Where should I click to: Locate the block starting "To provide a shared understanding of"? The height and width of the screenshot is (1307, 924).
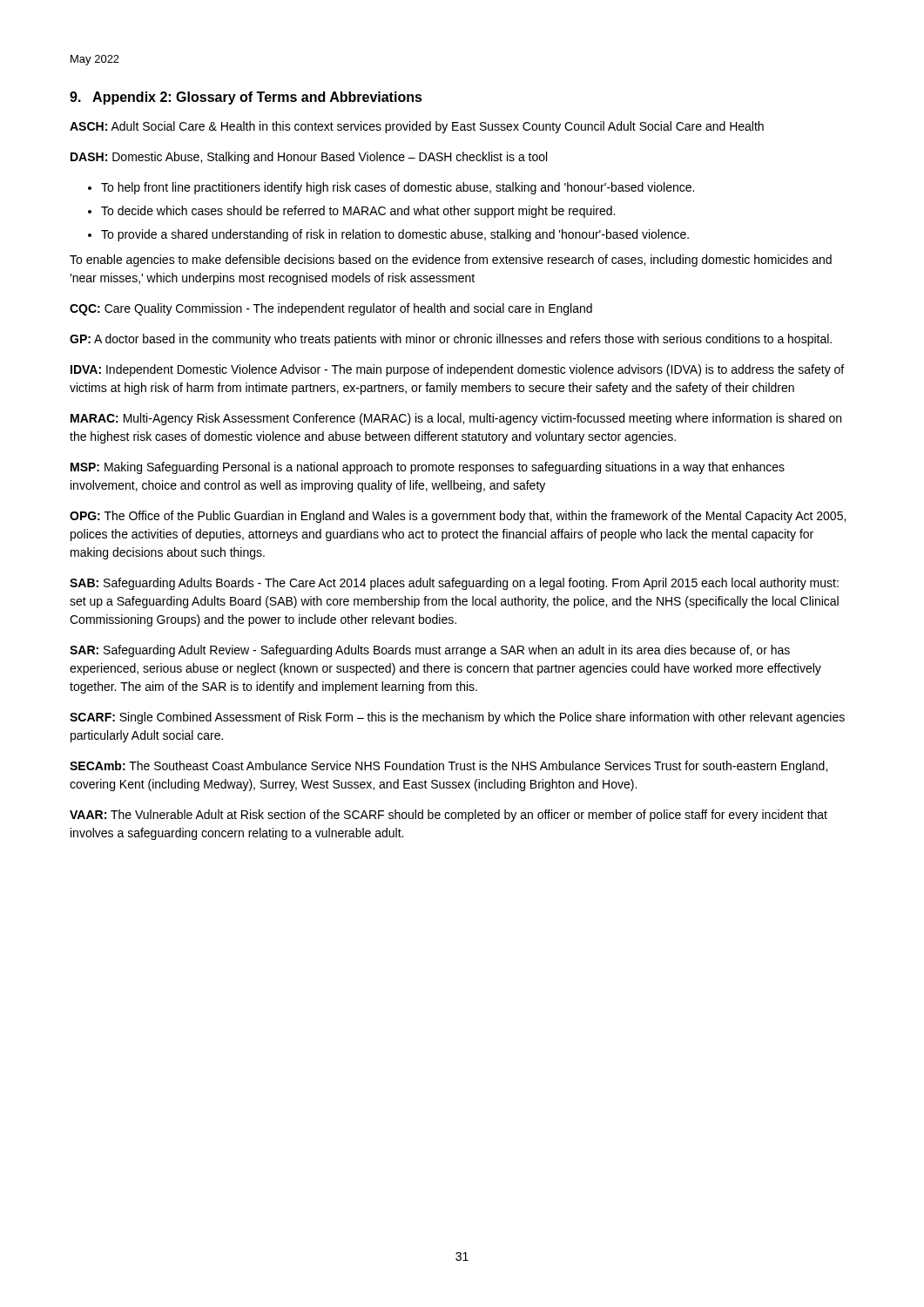coord(395,234)
